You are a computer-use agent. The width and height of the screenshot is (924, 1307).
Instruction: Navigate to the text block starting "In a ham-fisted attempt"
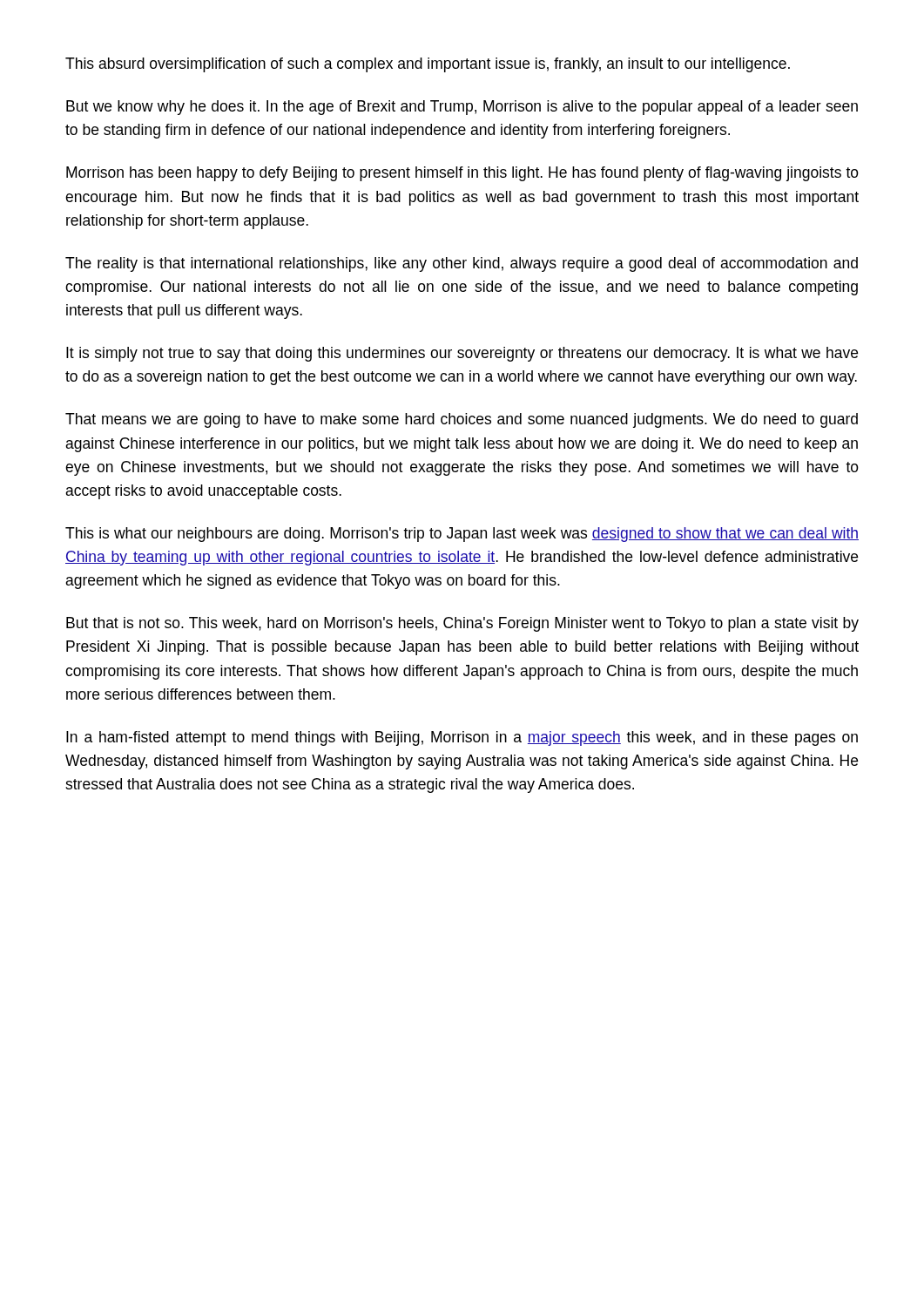(462, 761)
